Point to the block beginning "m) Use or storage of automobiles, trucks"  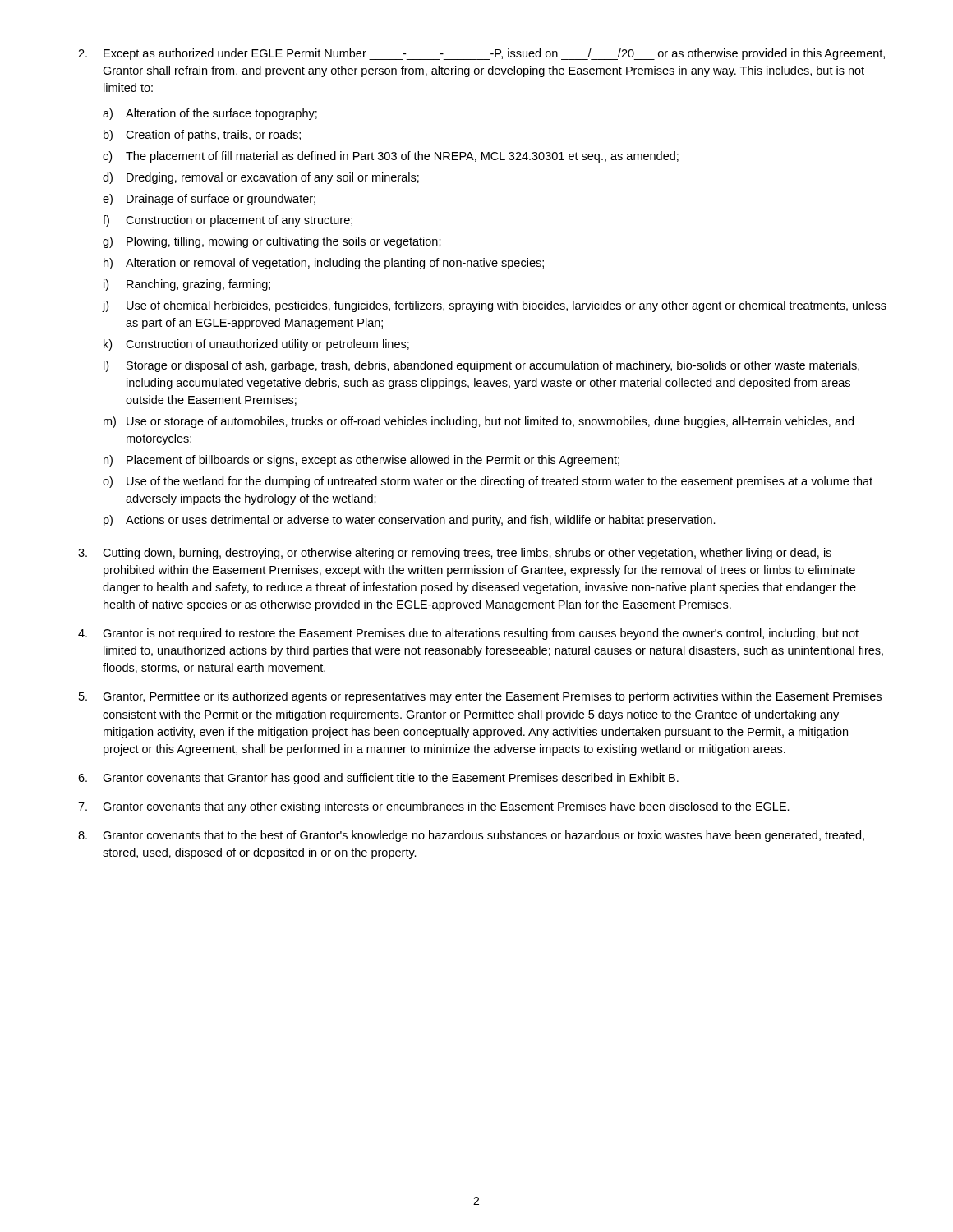coord(495,431)
